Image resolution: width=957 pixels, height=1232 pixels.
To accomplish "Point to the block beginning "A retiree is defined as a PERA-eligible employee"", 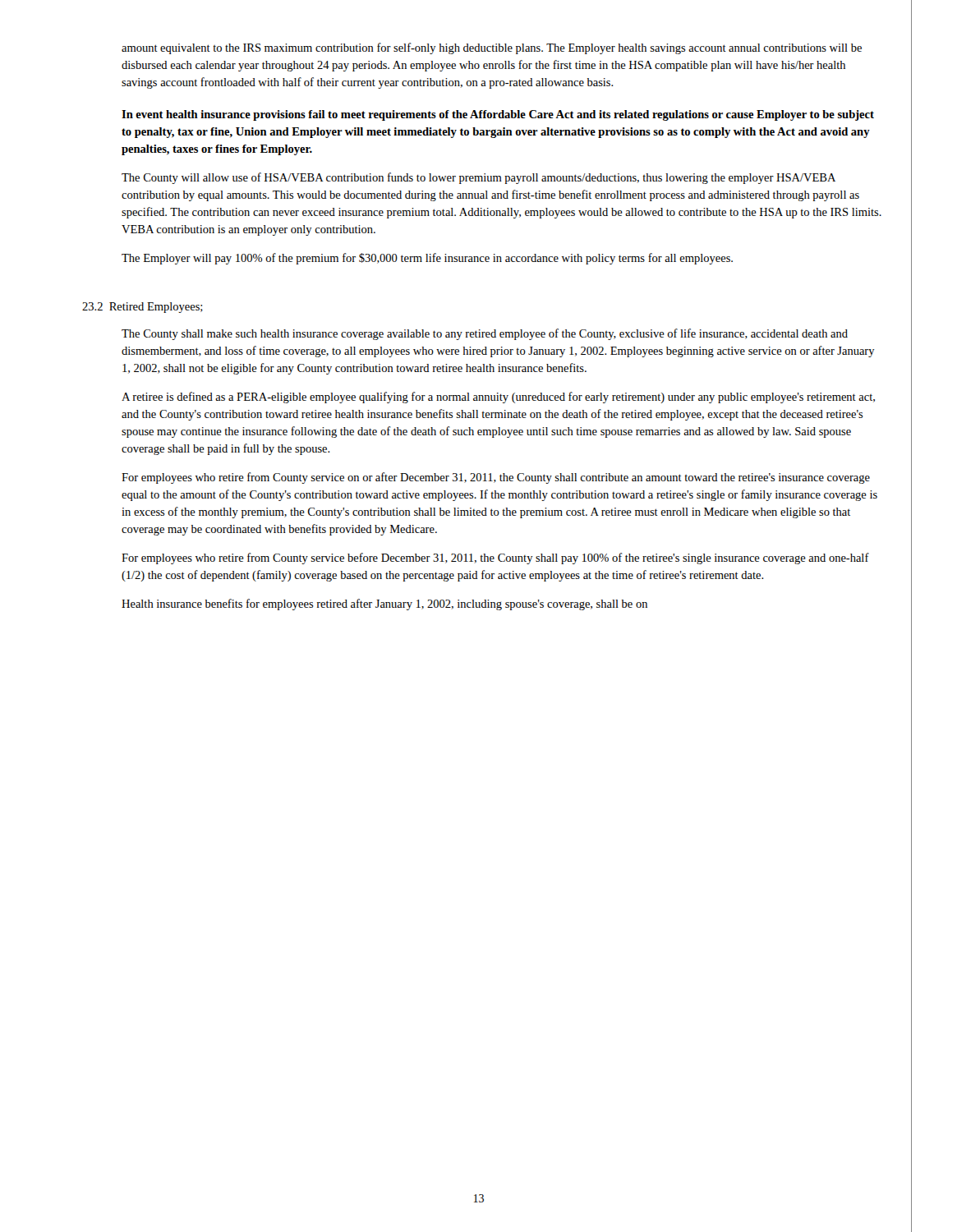I will point(499,423).
